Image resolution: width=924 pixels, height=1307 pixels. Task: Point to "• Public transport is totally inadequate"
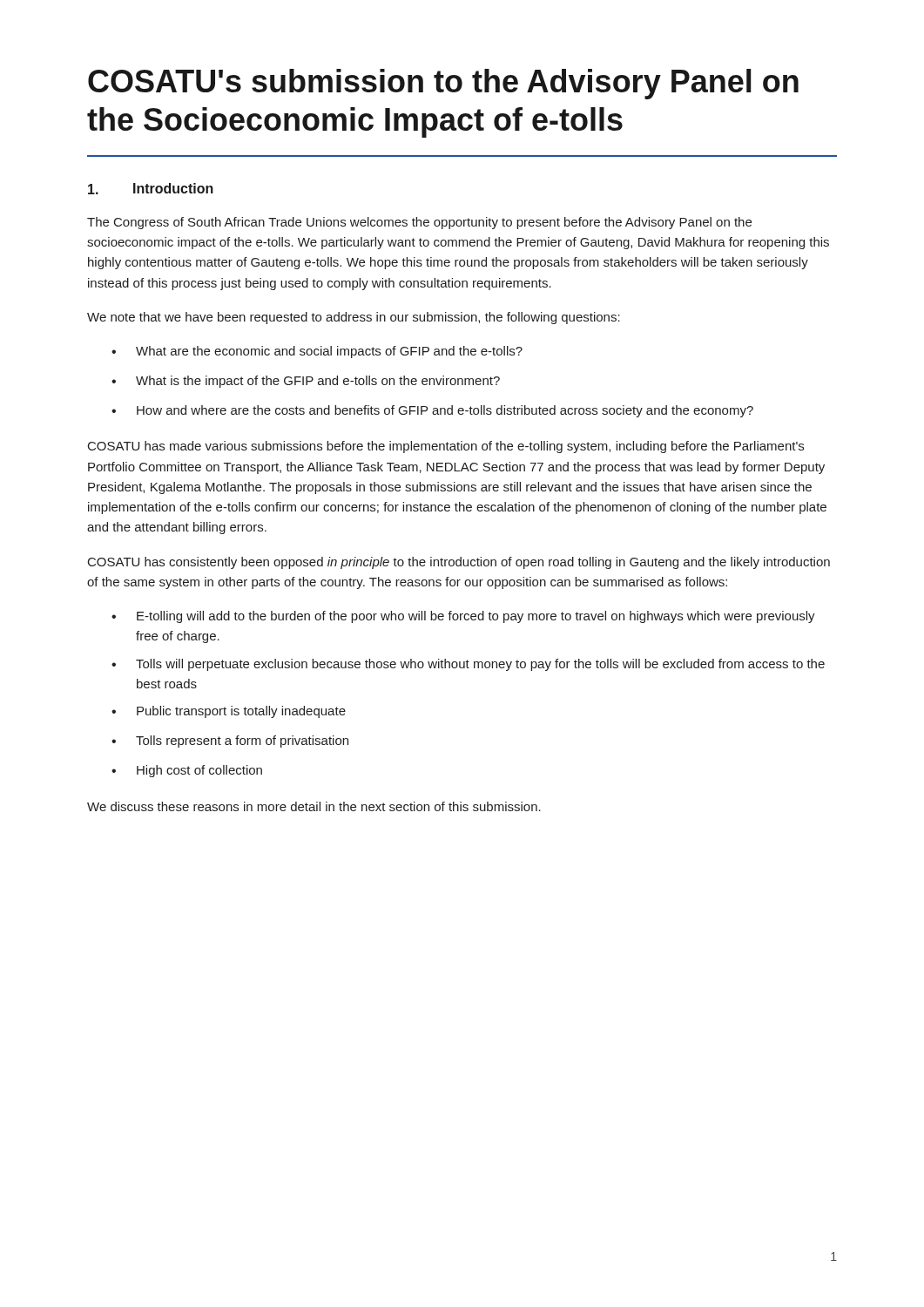[229, 712]
